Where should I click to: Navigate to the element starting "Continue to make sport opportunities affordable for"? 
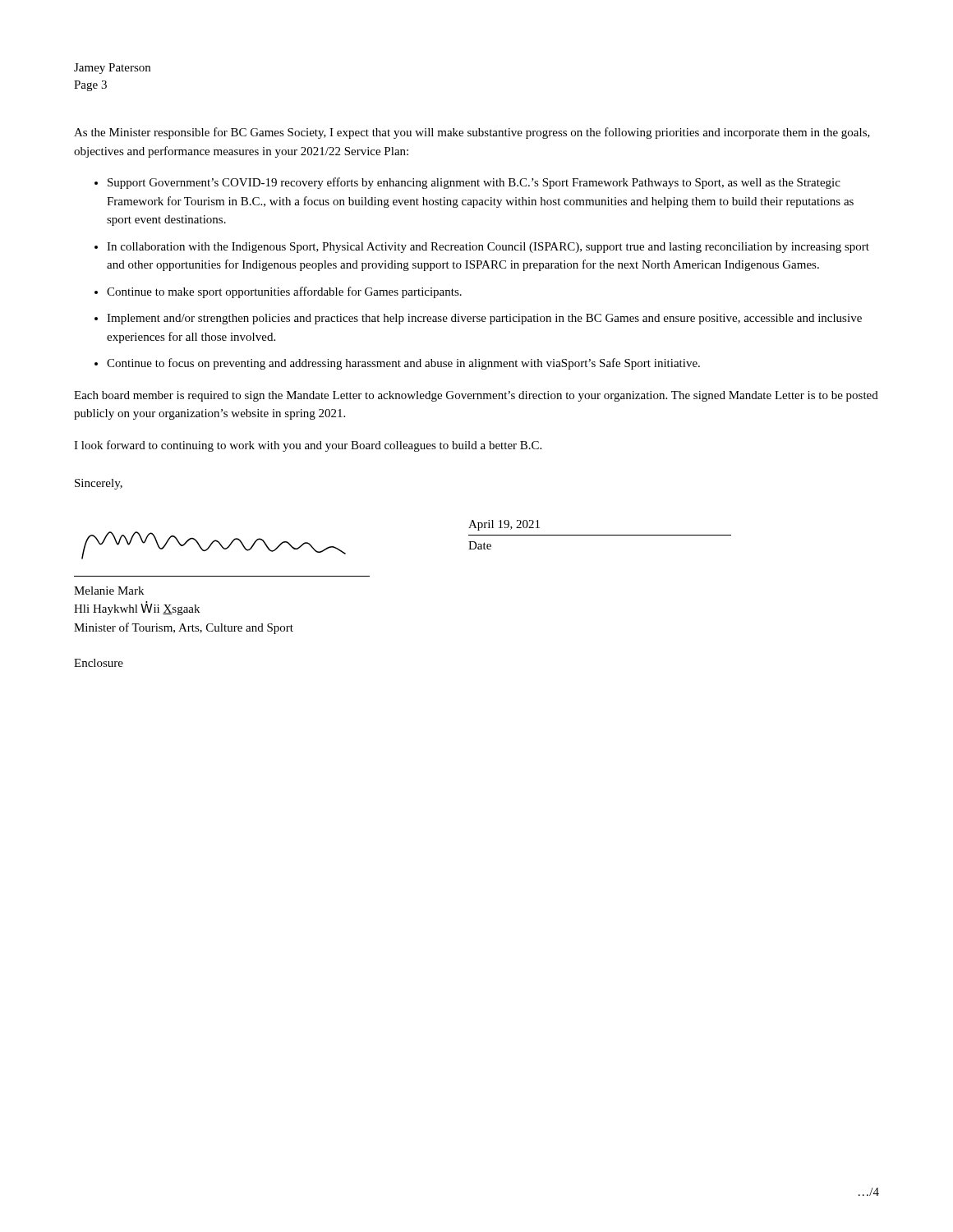(x=285, y=291)
